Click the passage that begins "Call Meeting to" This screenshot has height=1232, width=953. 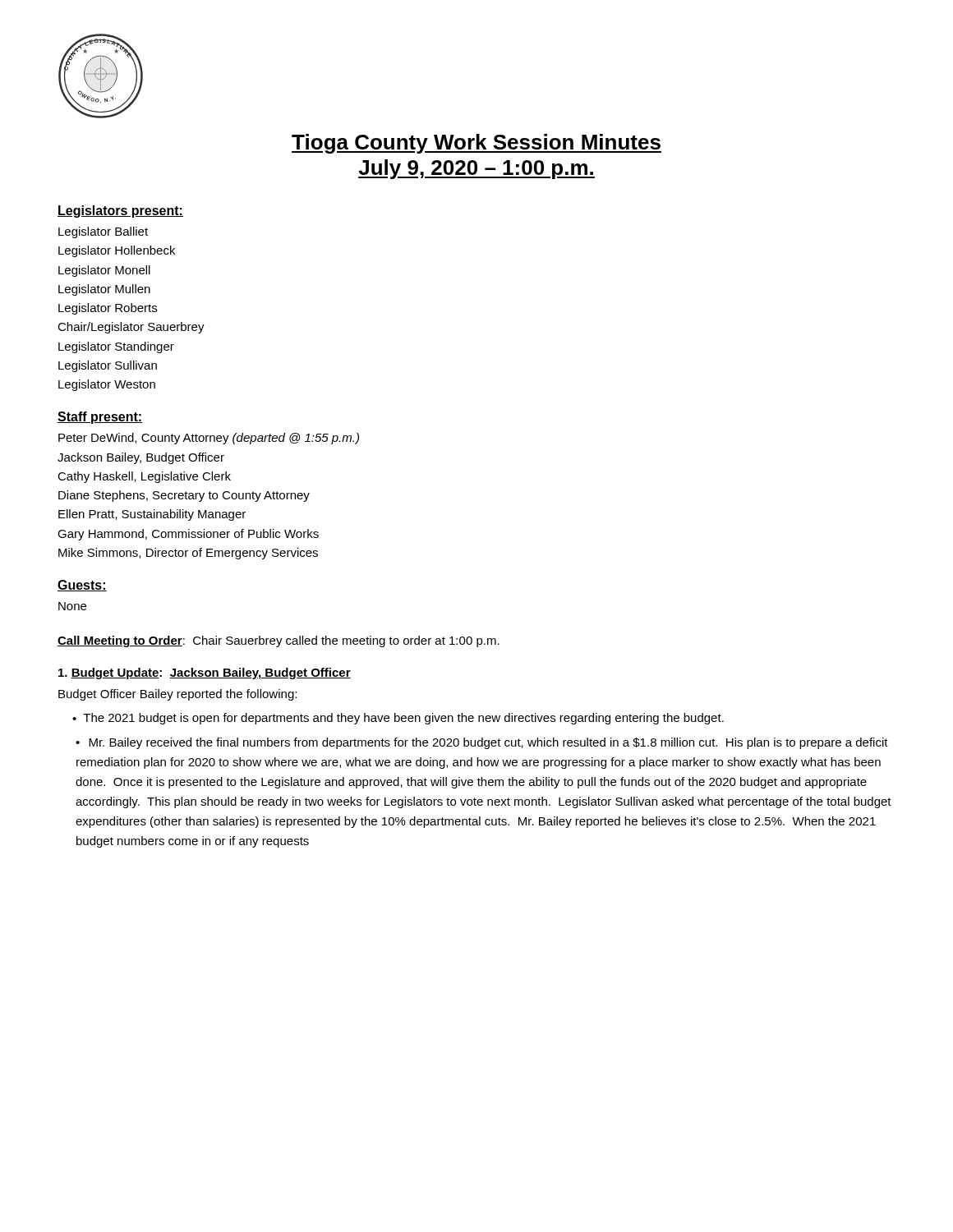[279, 640]
